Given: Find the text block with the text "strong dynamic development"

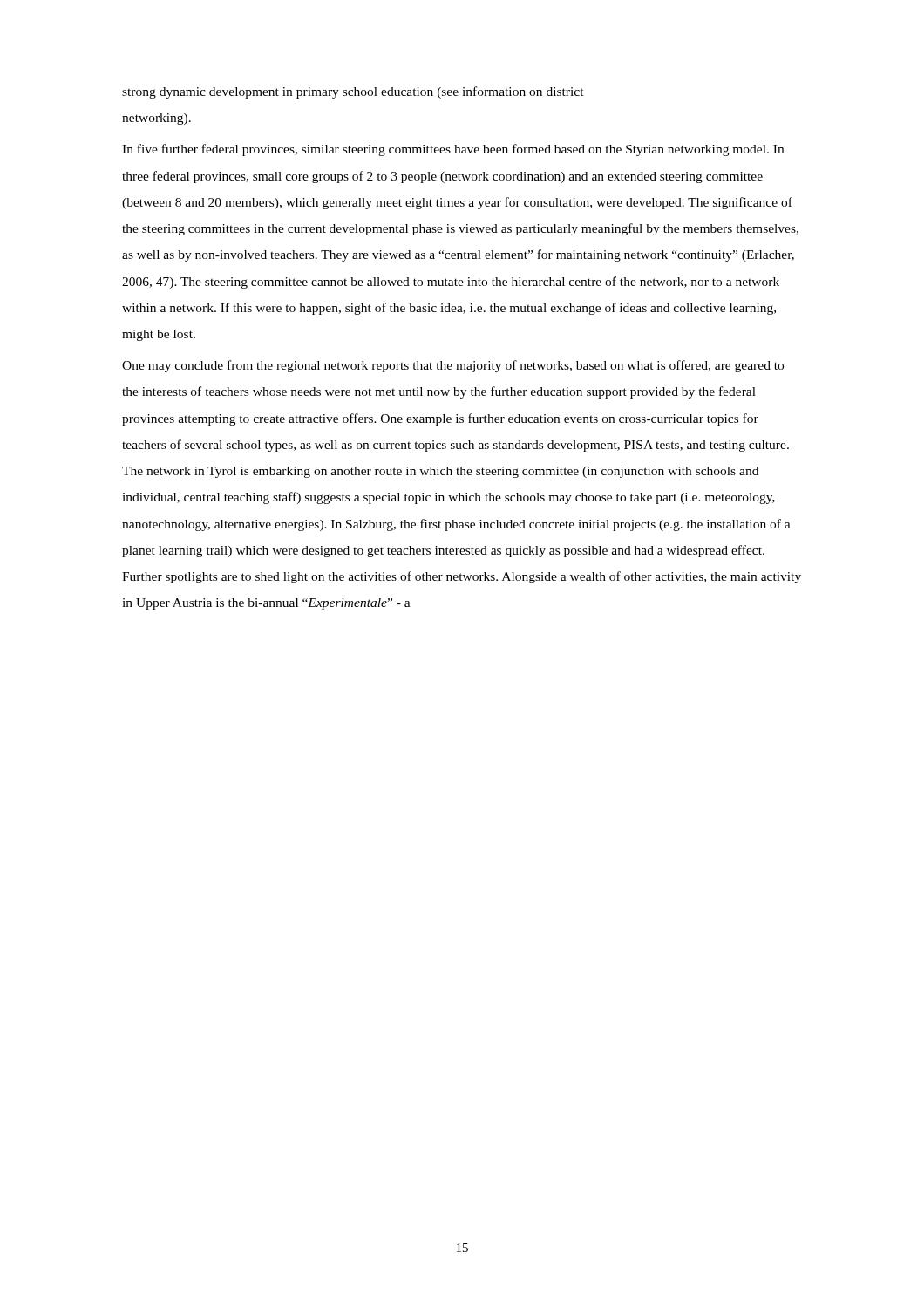Looking at the screenshot, I should tap(353, 104).
